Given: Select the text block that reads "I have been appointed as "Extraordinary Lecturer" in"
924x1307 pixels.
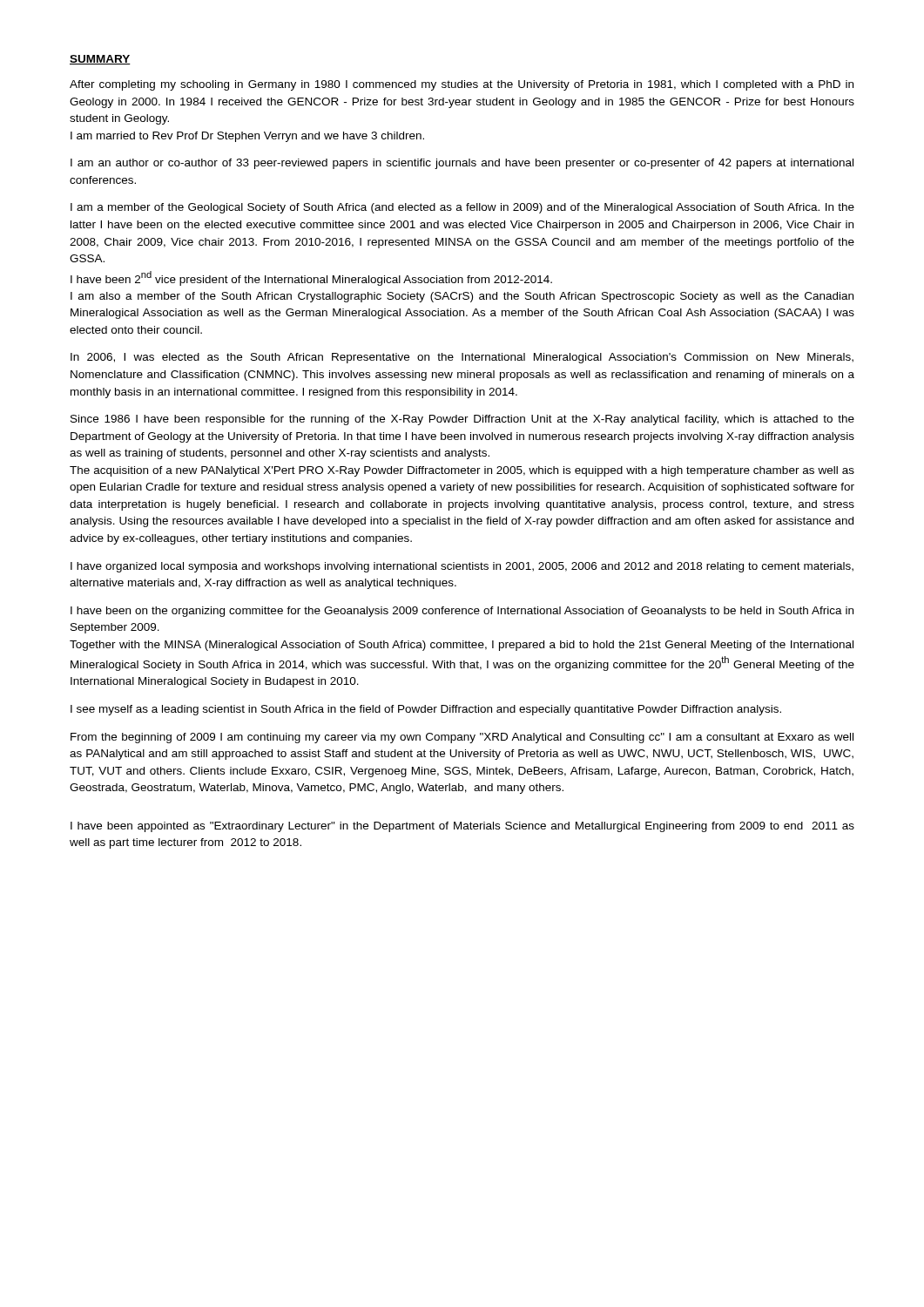Looking at the screenshot, I should pyautogui.click(x=462, y=834).
